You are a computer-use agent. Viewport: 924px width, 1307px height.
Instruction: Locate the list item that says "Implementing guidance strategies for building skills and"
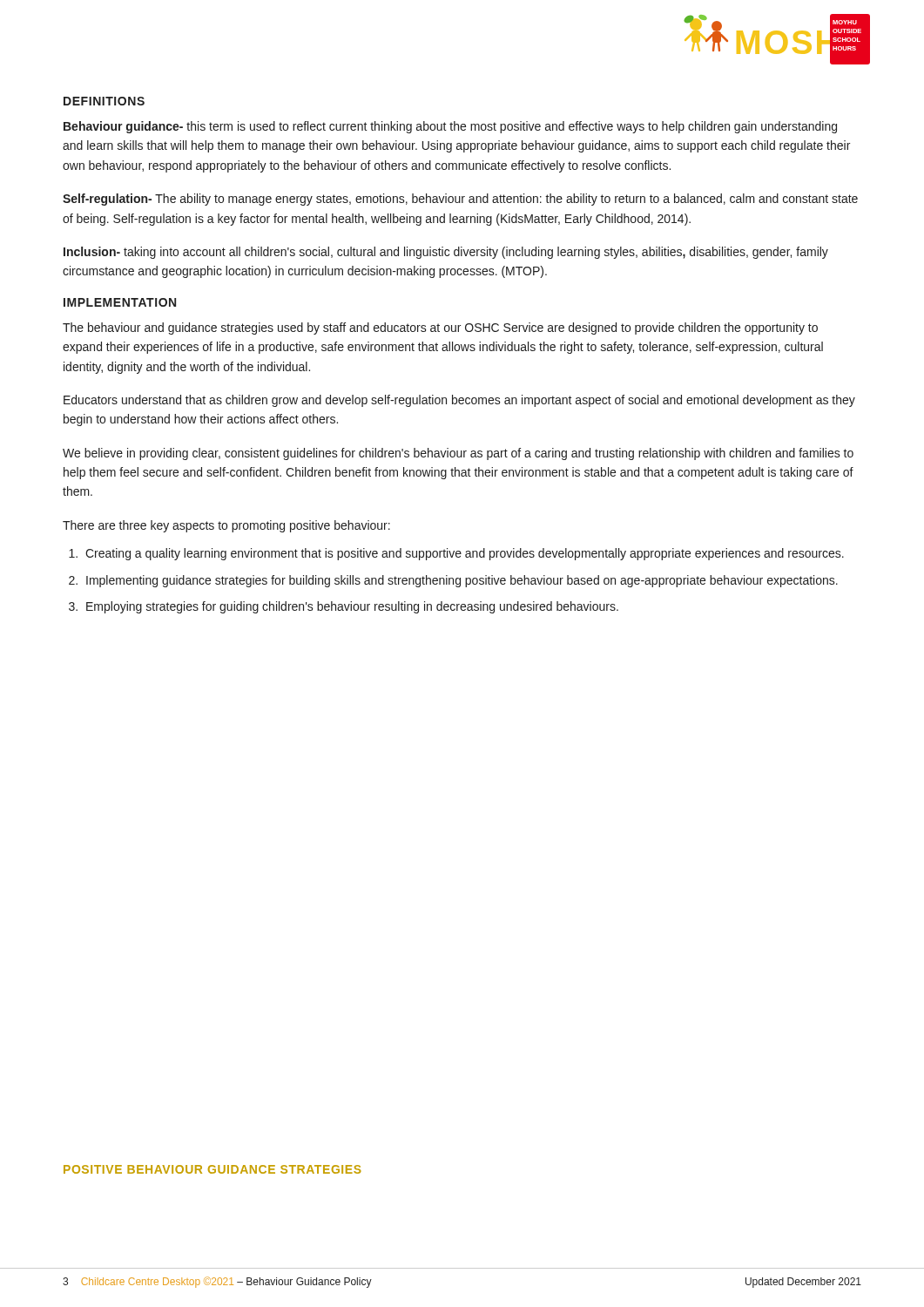472,580
